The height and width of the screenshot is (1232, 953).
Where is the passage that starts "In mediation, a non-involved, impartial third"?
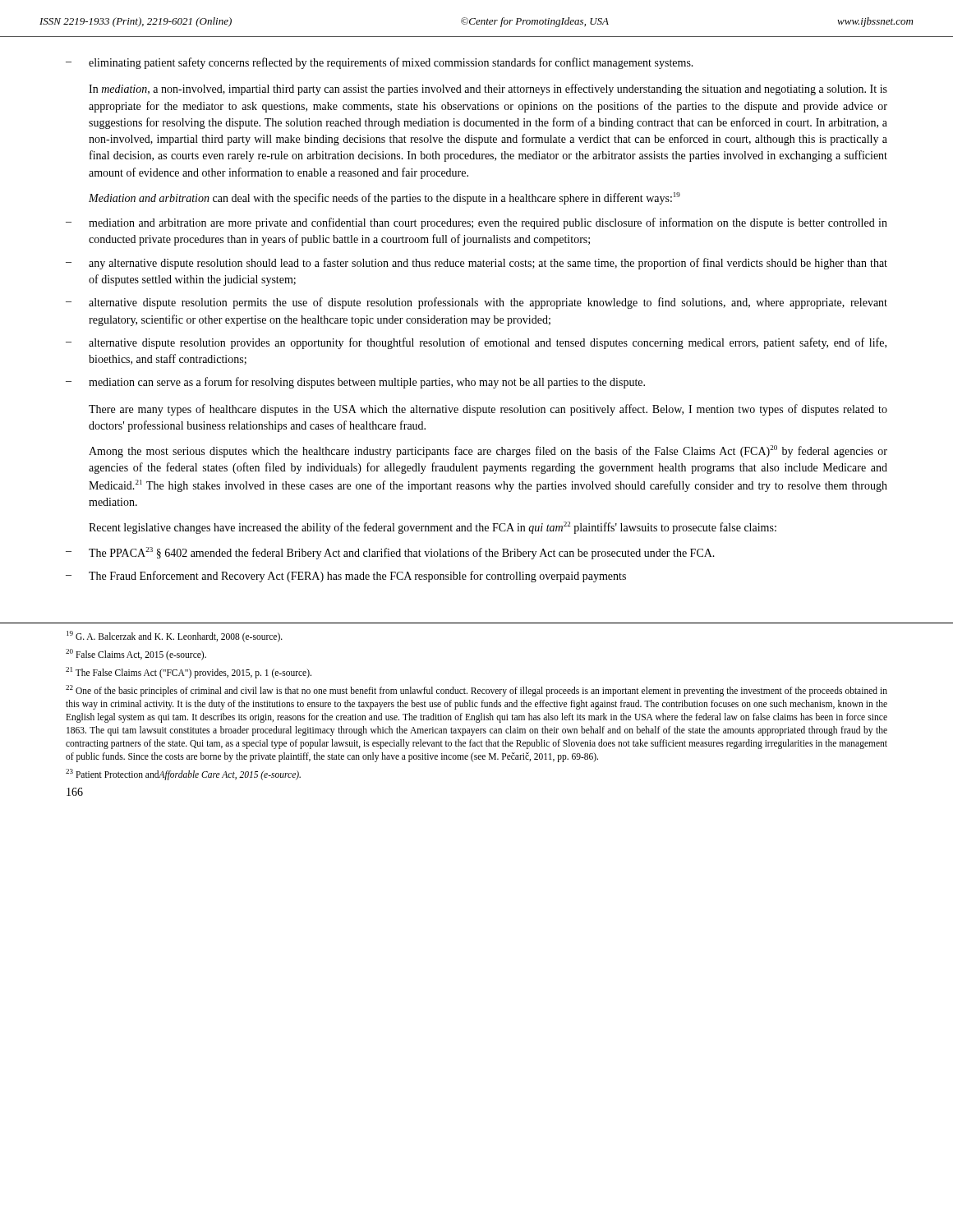488,132
